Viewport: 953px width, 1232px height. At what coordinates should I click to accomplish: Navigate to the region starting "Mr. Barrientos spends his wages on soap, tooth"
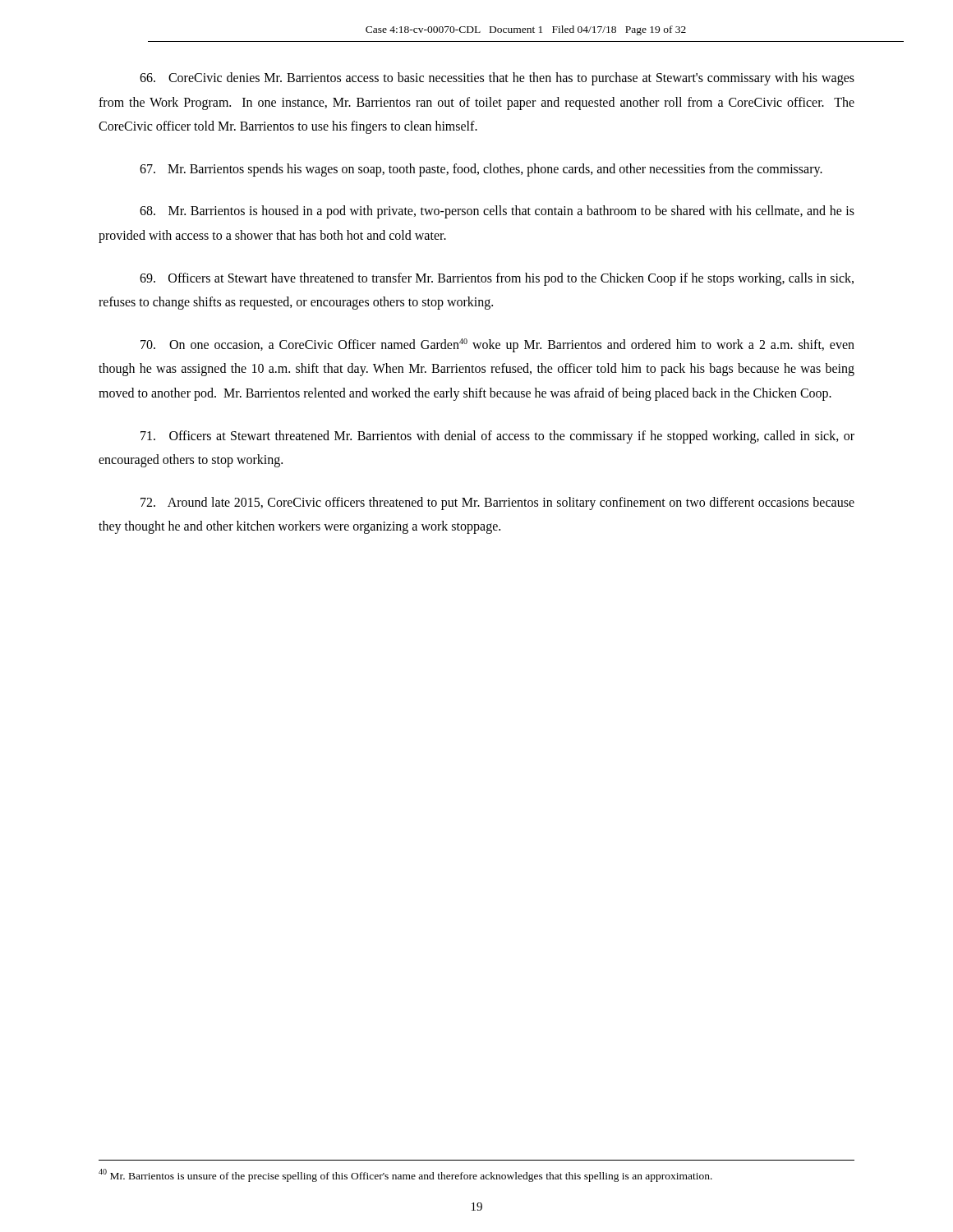coord(461,169)
